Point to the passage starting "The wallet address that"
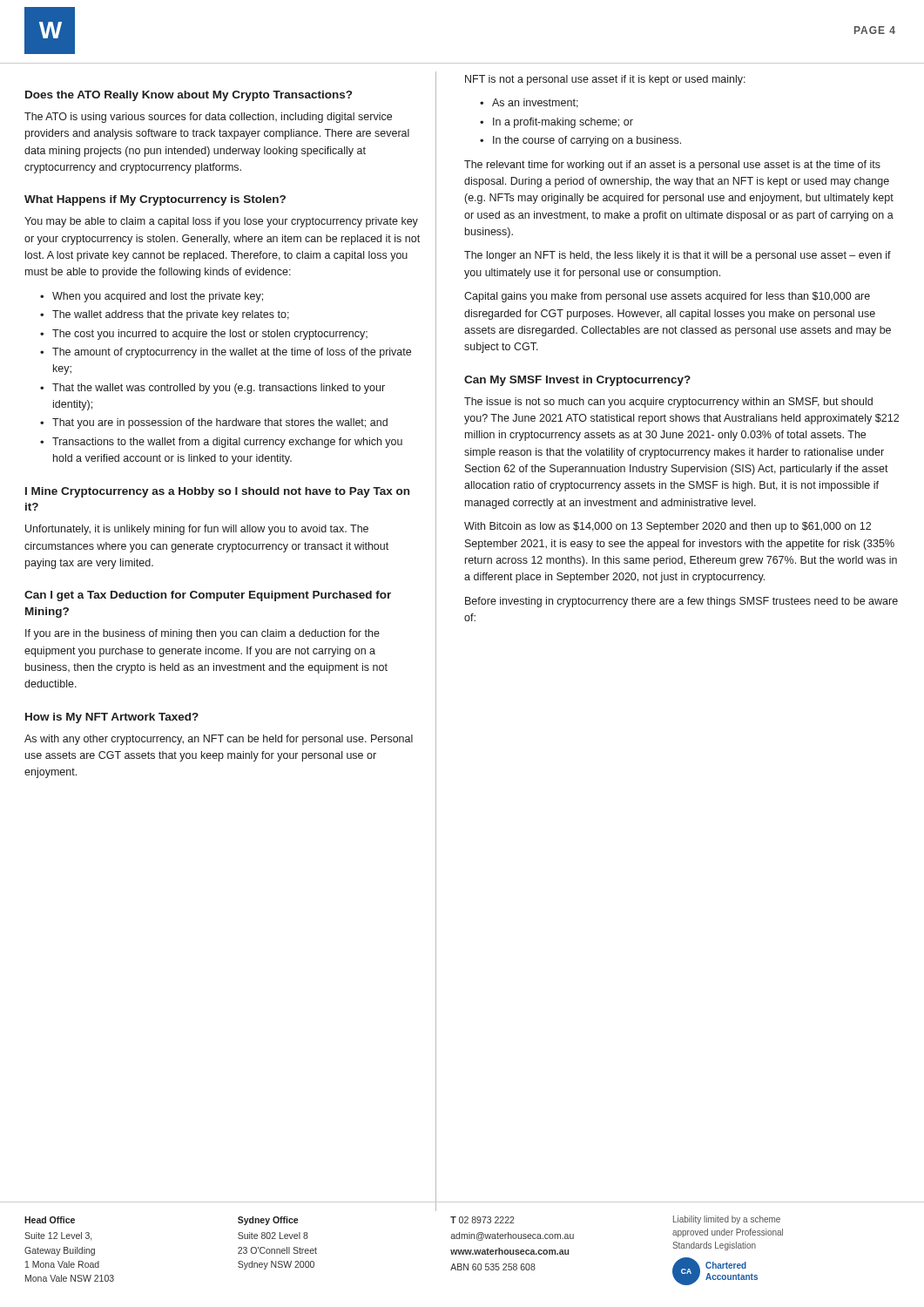 pyautogui.click(x=171, y=315)
